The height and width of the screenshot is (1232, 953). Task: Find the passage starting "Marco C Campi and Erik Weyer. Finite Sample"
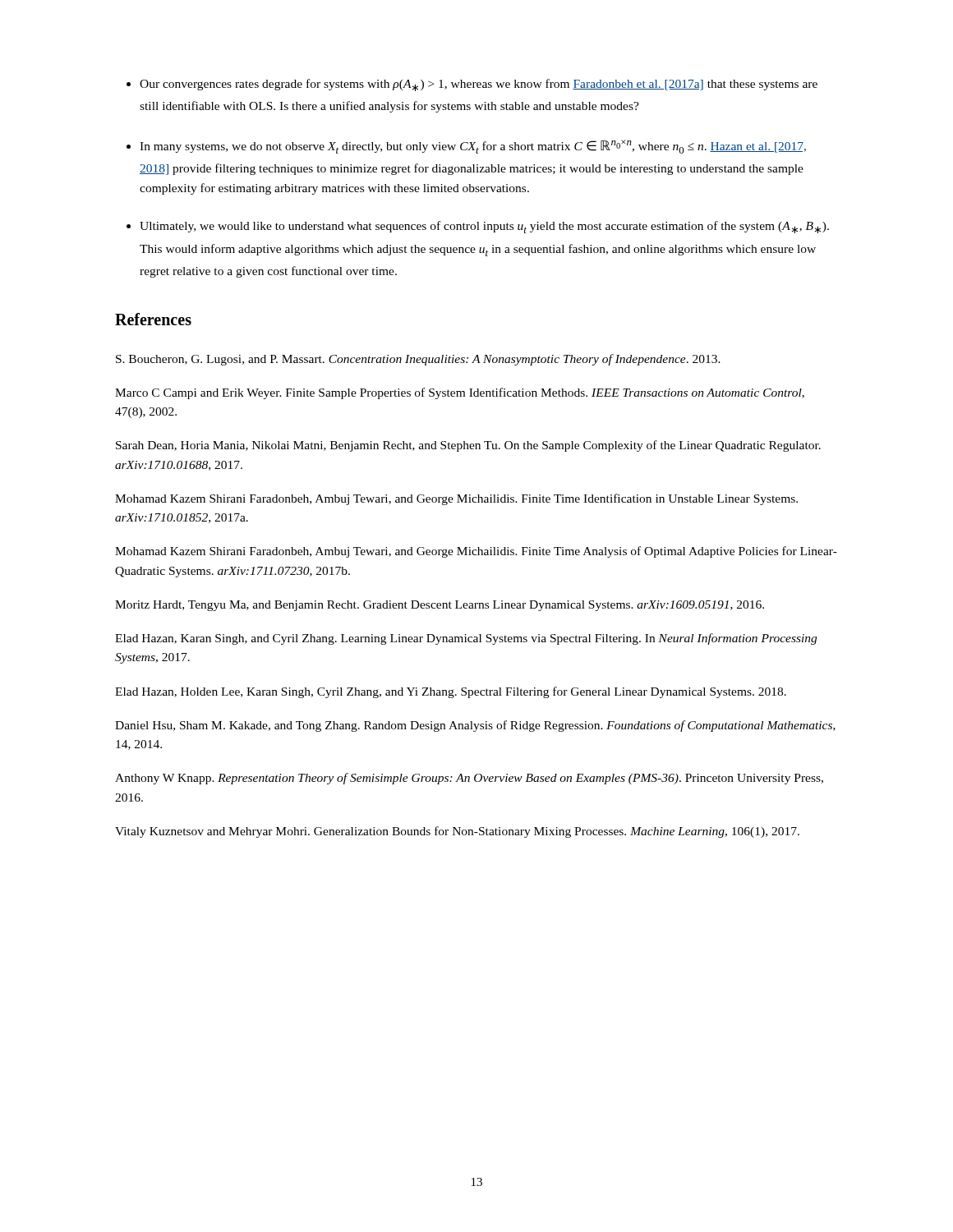point(460,402)
